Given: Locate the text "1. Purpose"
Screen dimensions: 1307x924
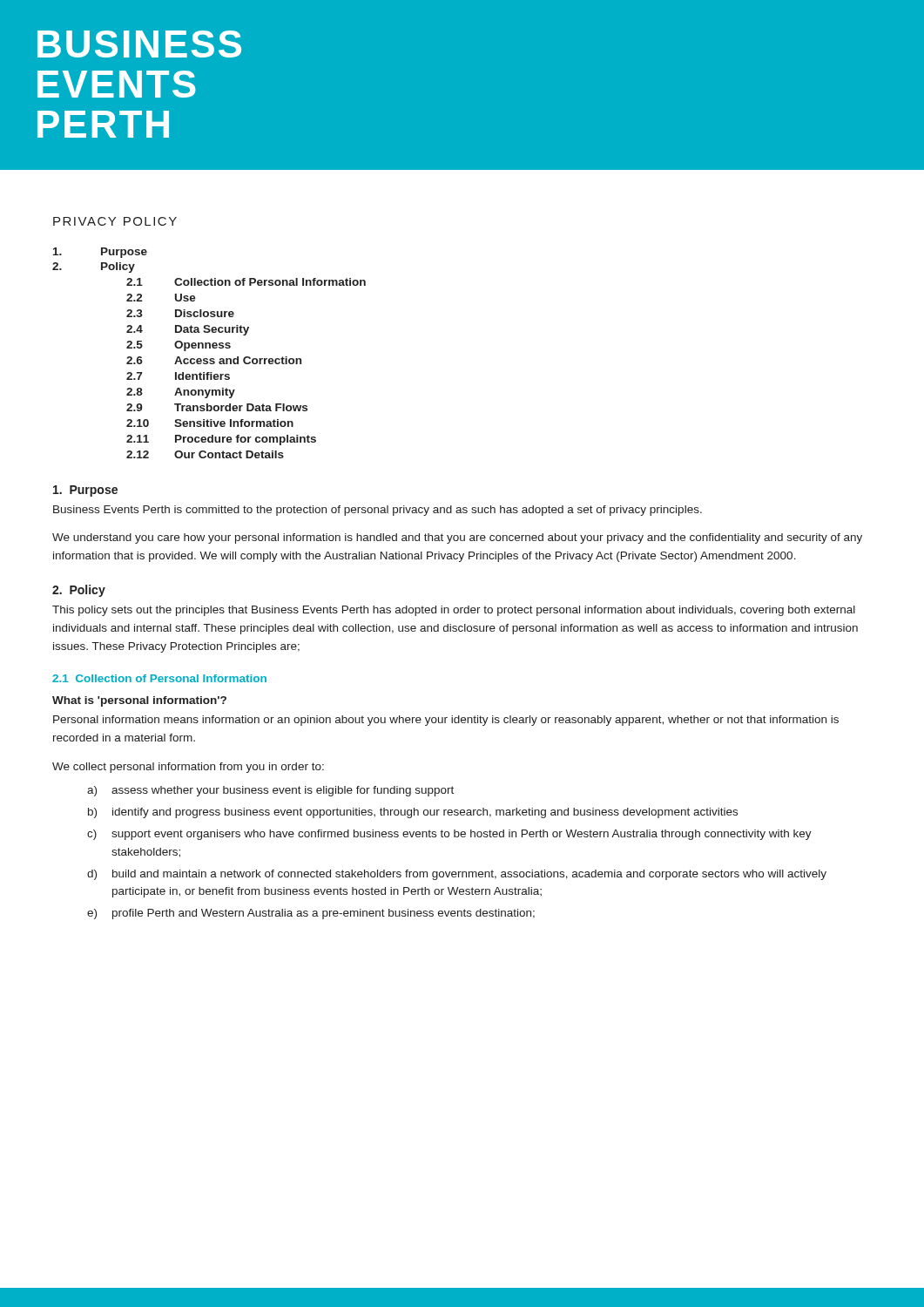Looking at the screenshot, I should point(85,489).
